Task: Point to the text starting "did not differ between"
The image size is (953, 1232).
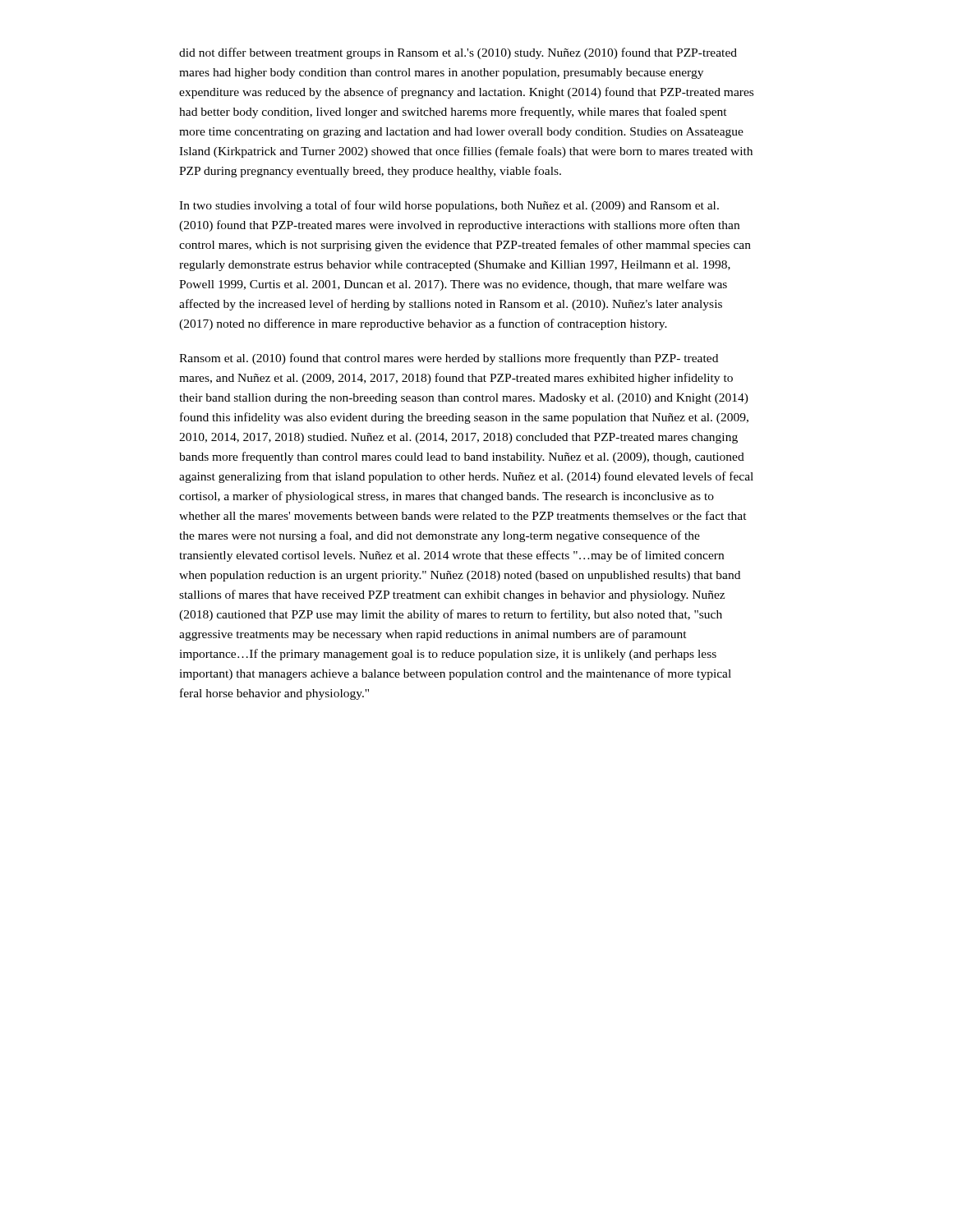Action: point(467,111)
